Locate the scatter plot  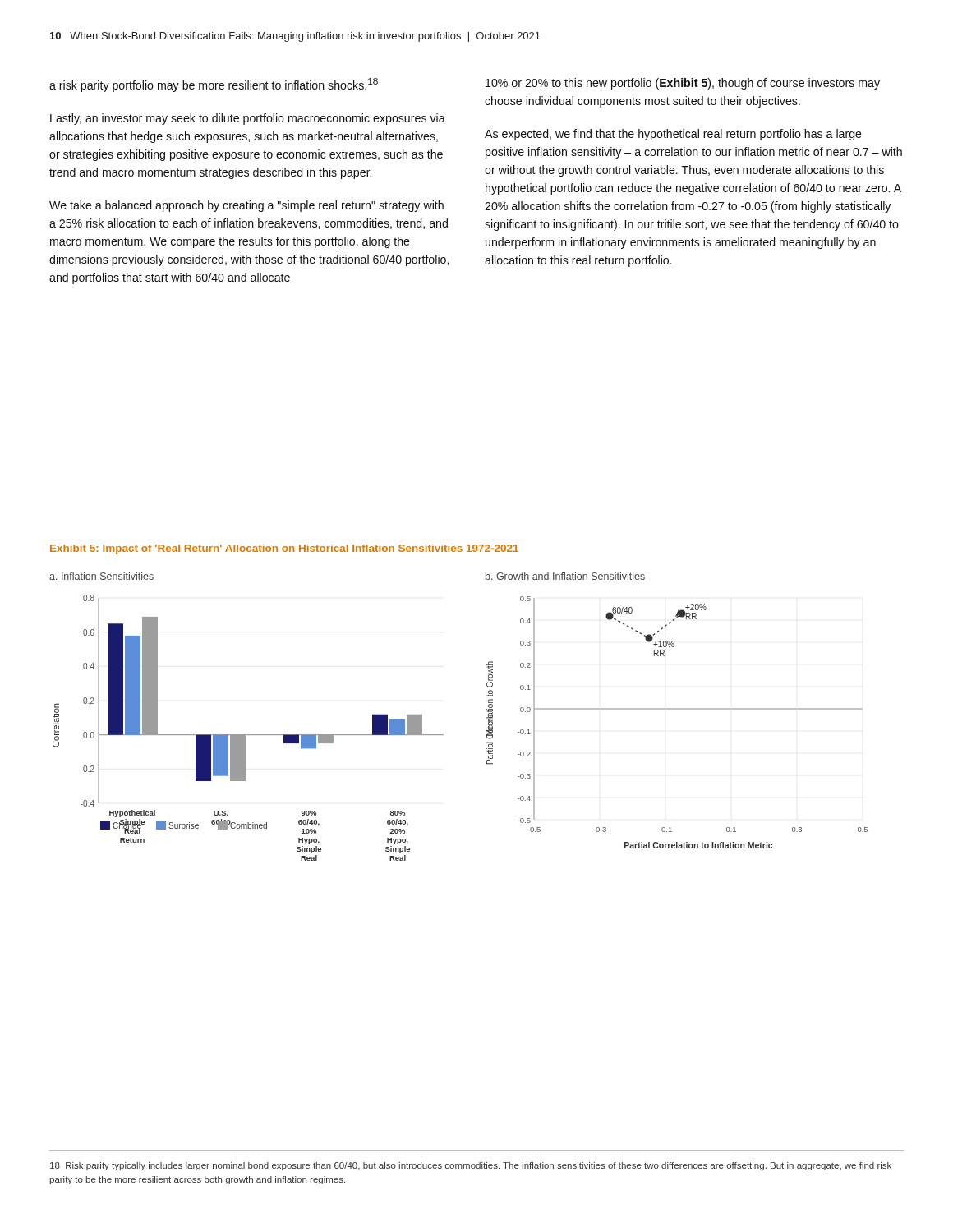[x=694, y=719]
